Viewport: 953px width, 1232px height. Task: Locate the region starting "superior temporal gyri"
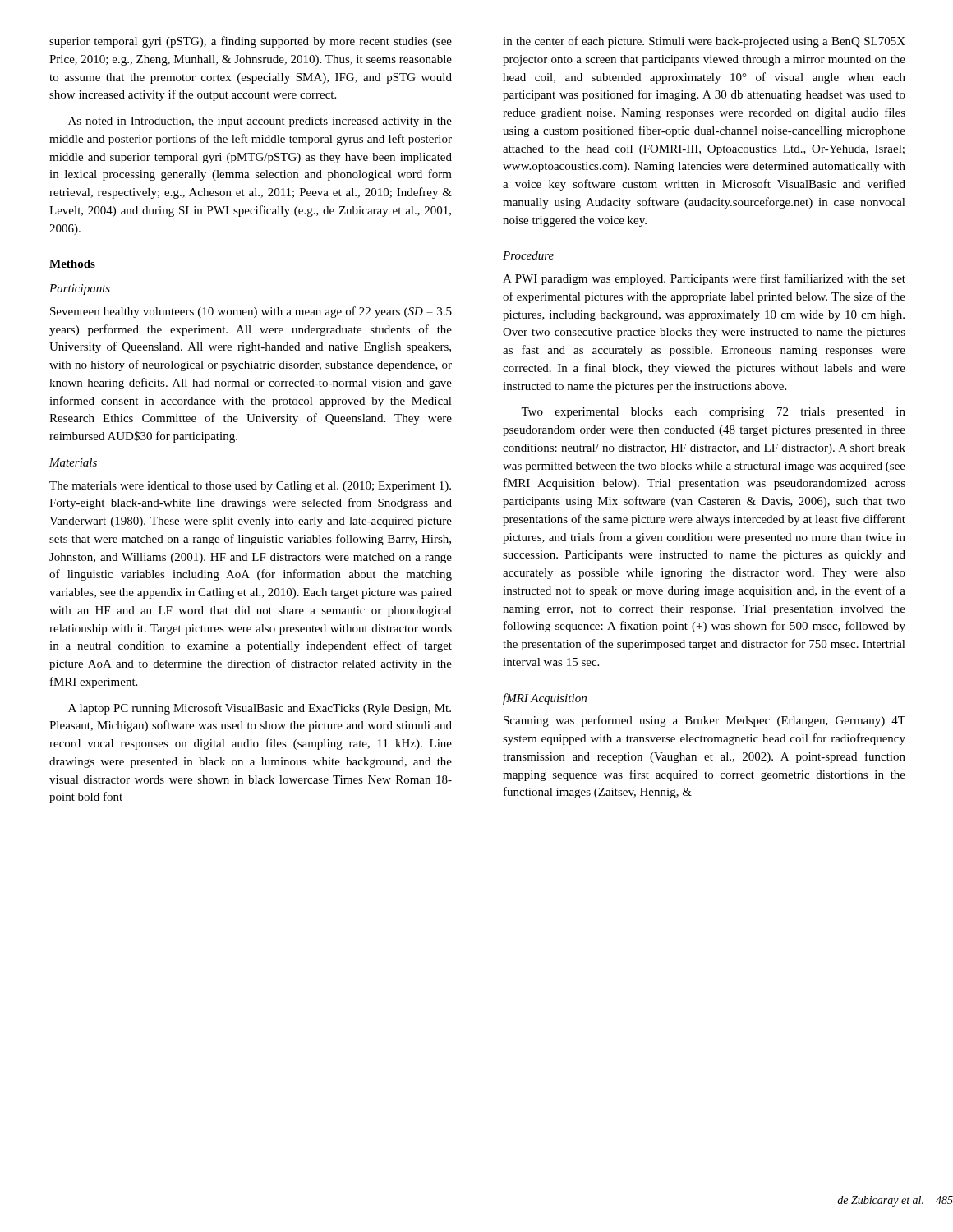[251, 69]
